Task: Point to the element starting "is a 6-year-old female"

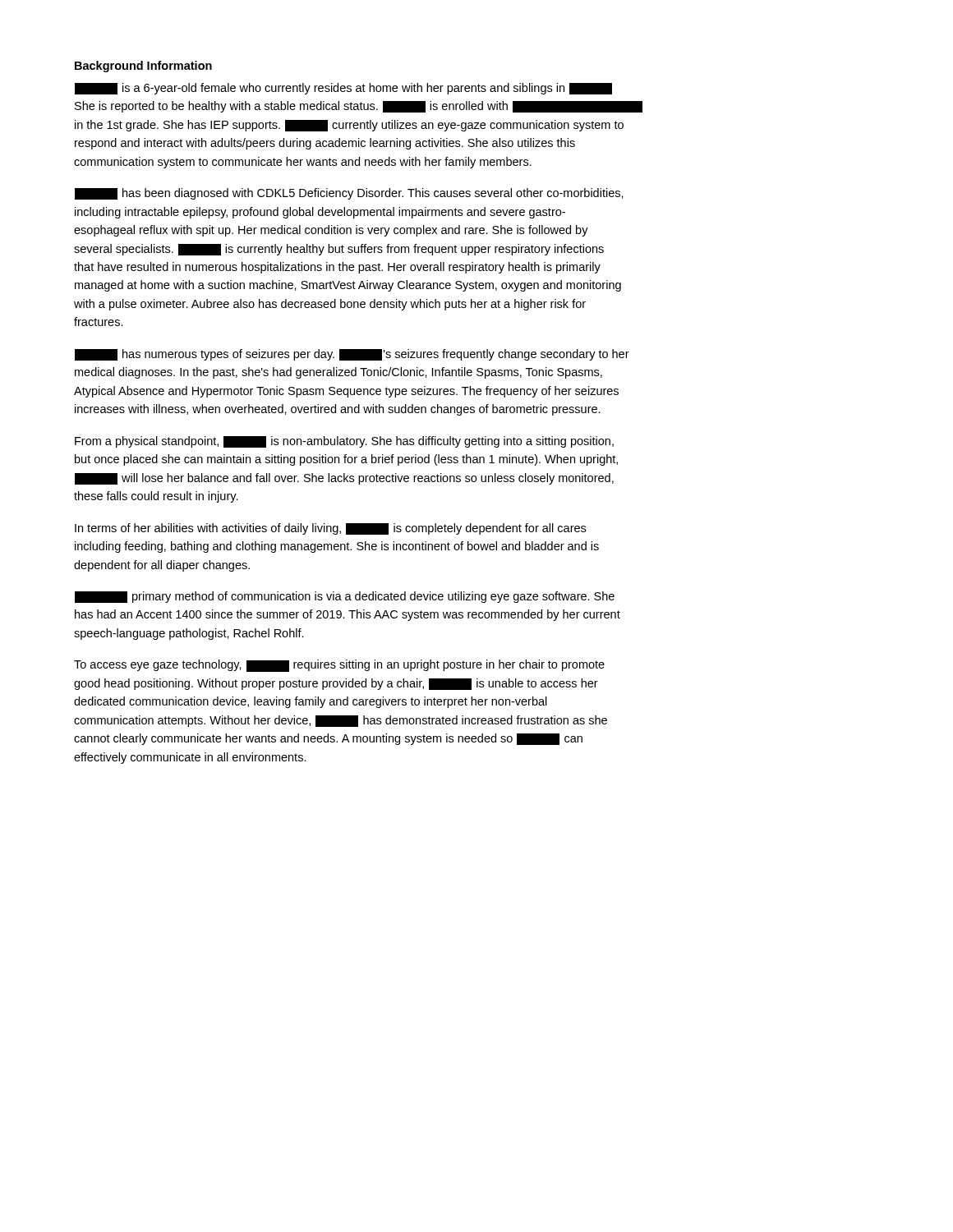Action: click(x=476, y=125)
